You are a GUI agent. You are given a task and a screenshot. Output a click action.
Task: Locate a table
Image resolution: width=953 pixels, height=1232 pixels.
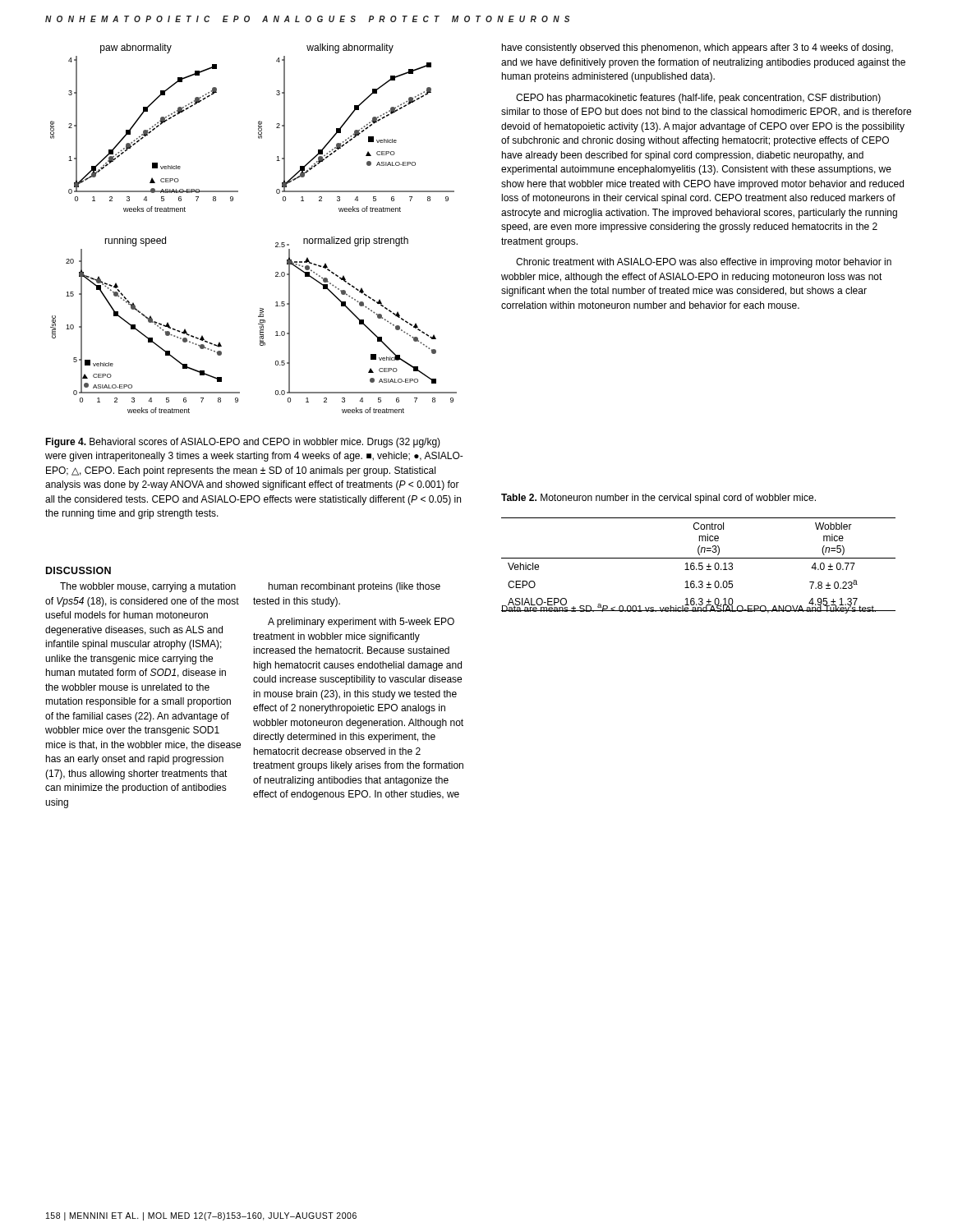pos(698,564)
